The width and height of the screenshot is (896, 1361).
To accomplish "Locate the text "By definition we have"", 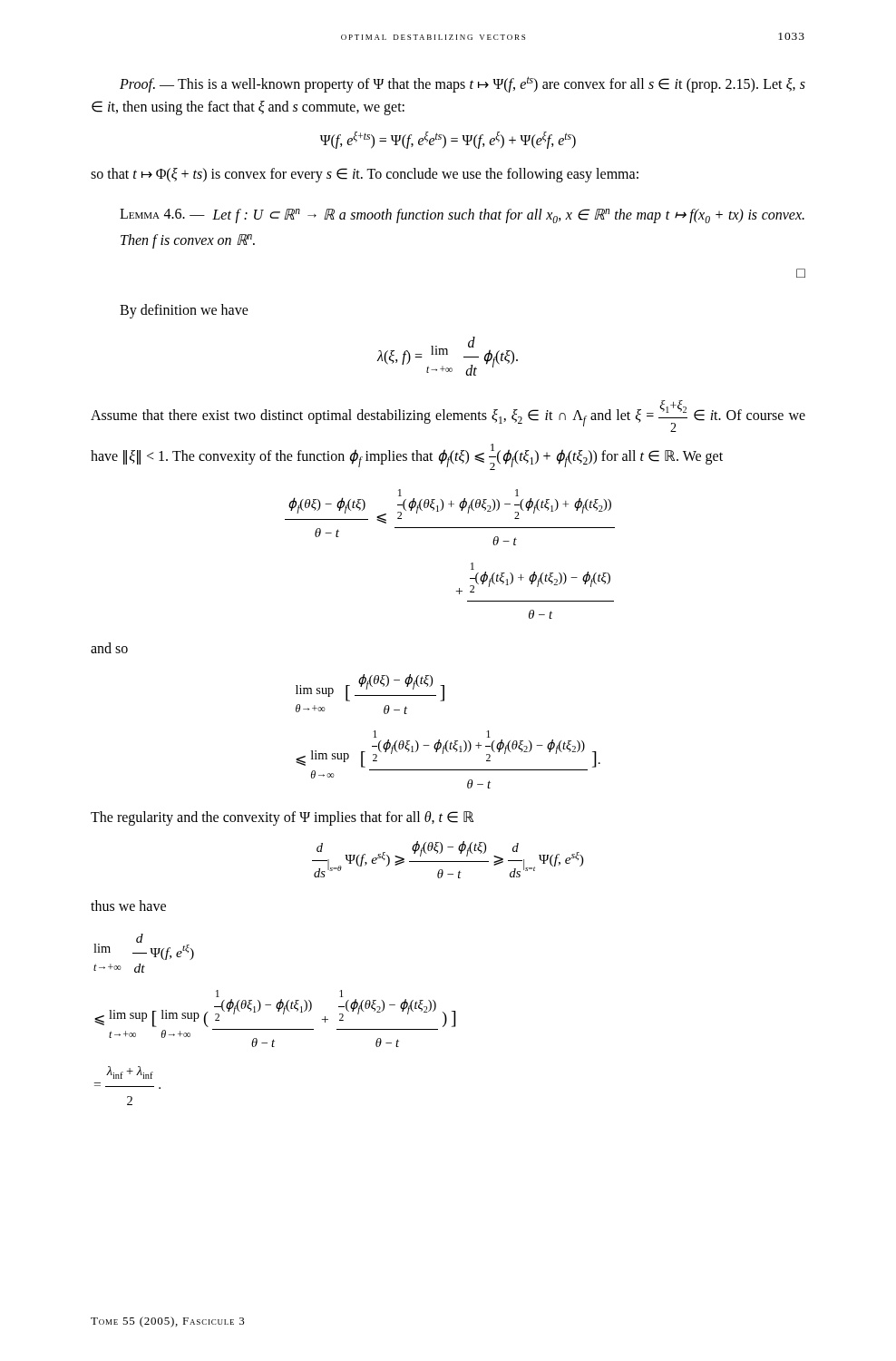I will point(184,310).
